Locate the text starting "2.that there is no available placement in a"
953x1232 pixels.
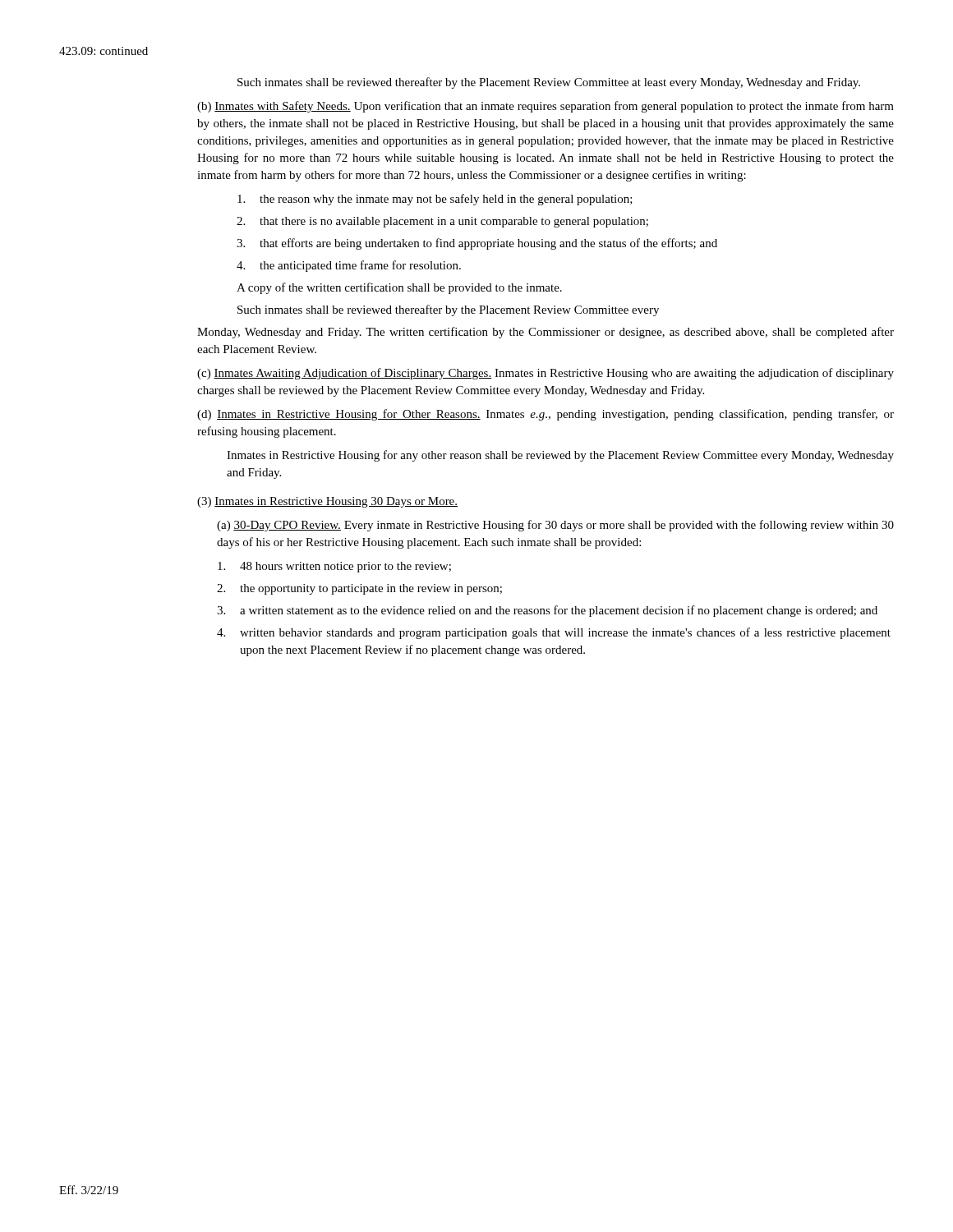pyautogui.click(x=564, y=221)
